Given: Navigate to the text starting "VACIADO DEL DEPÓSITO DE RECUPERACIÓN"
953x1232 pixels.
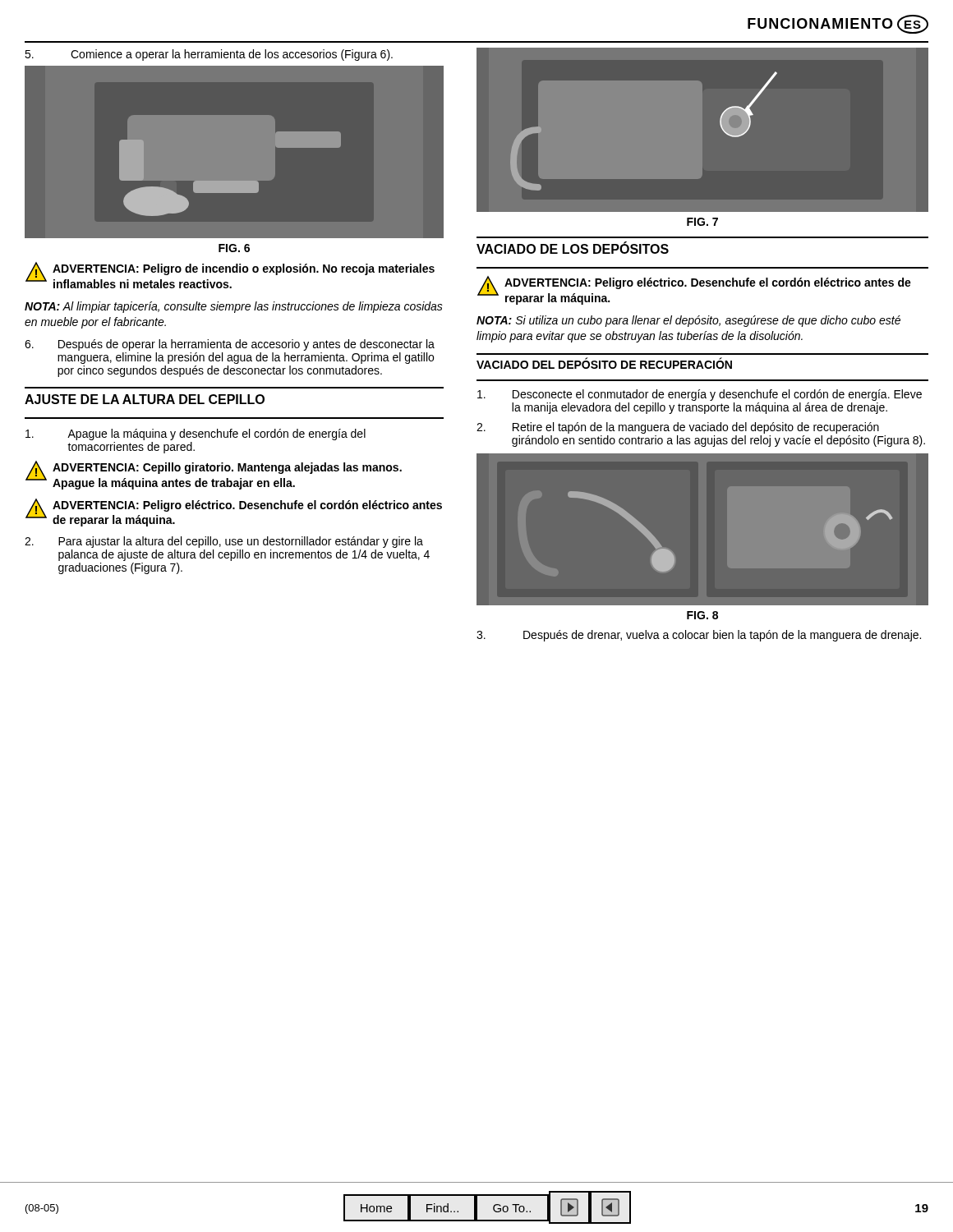Looking at the screenshot, I should tap(605, 364).
